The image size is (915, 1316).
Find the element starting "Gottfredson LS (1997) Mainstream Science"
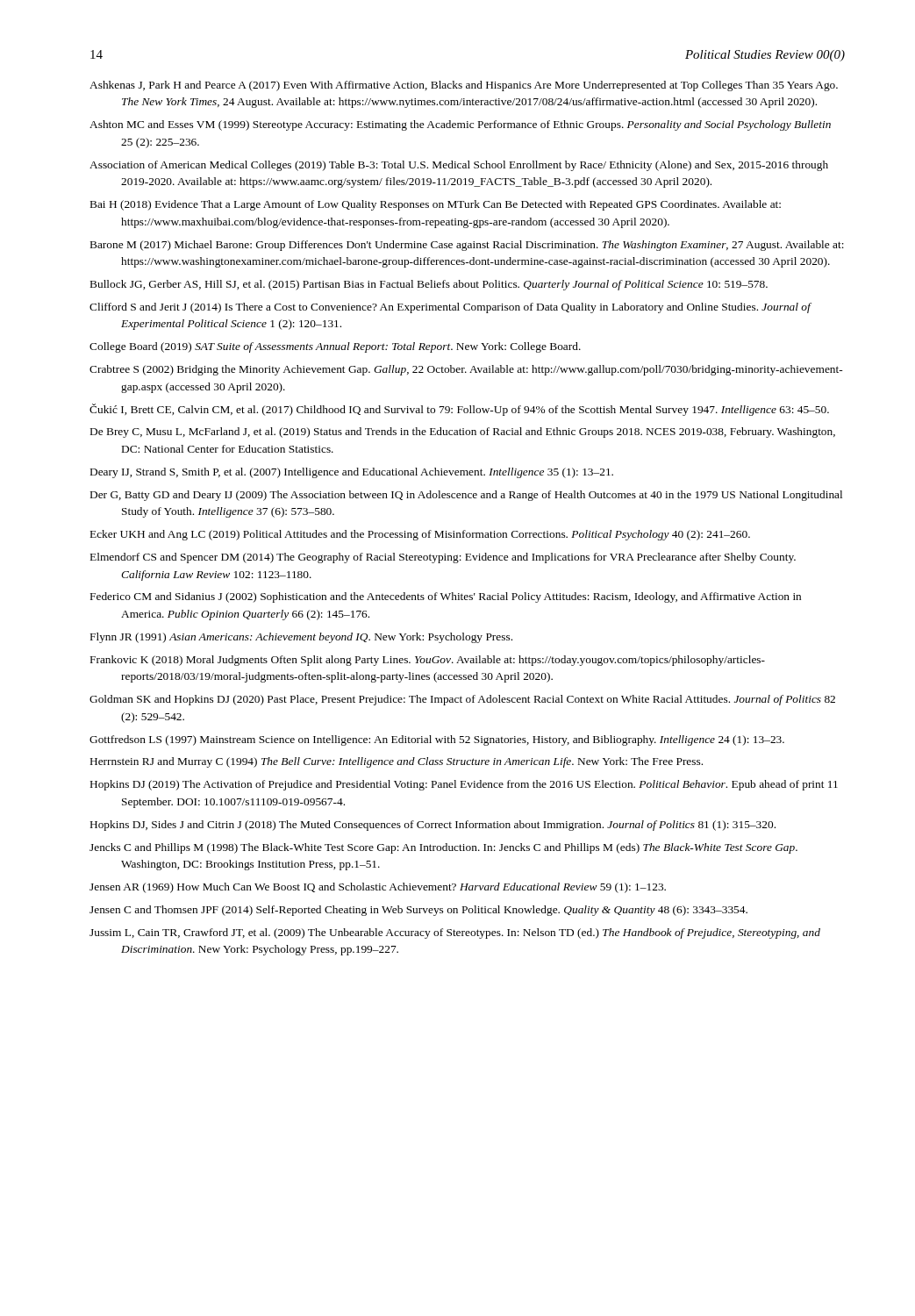point(437,739)
